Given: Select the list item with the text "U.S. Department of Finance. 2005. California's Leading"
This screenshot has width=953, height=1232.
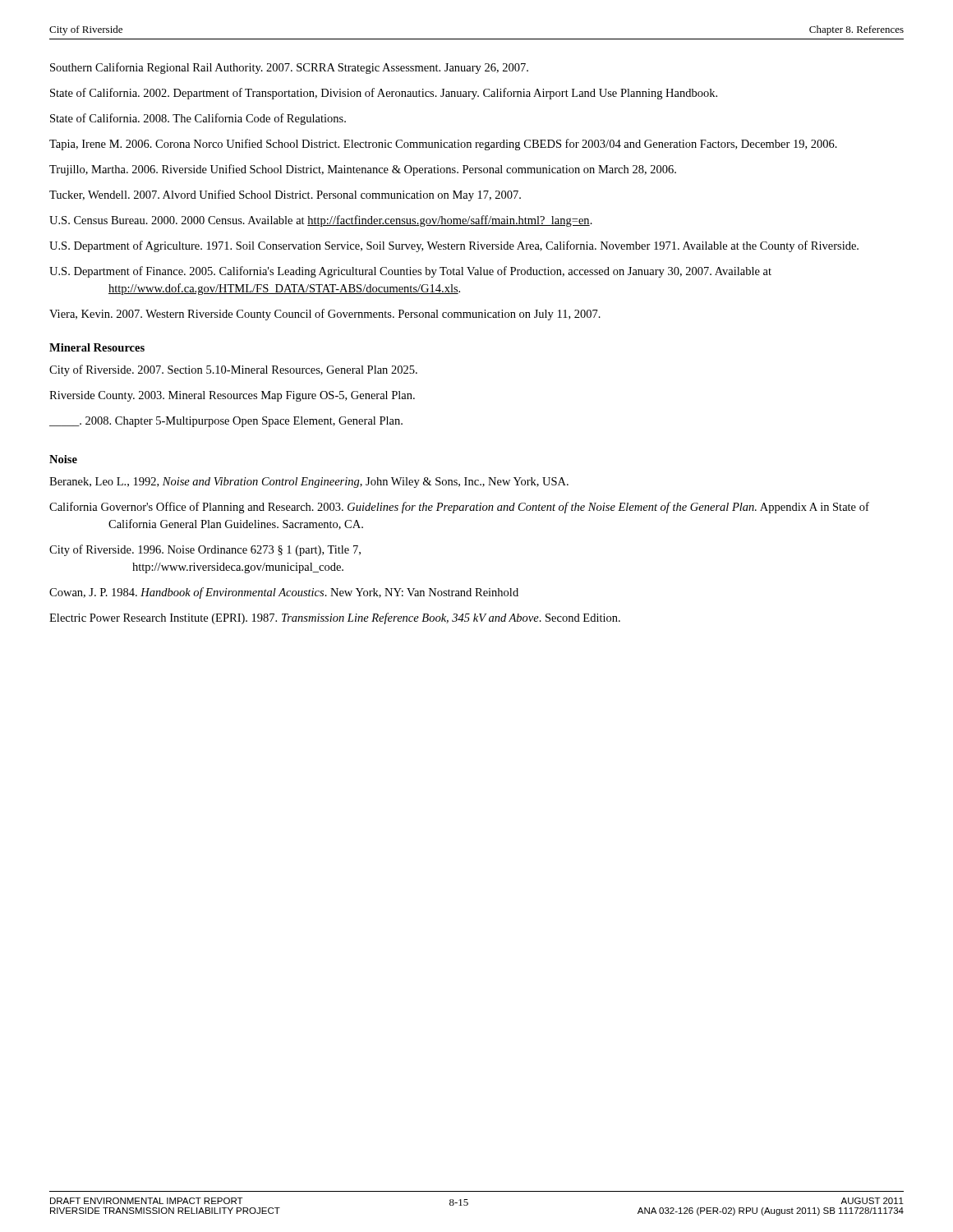Looking at the screenshot, I should 410,280.
